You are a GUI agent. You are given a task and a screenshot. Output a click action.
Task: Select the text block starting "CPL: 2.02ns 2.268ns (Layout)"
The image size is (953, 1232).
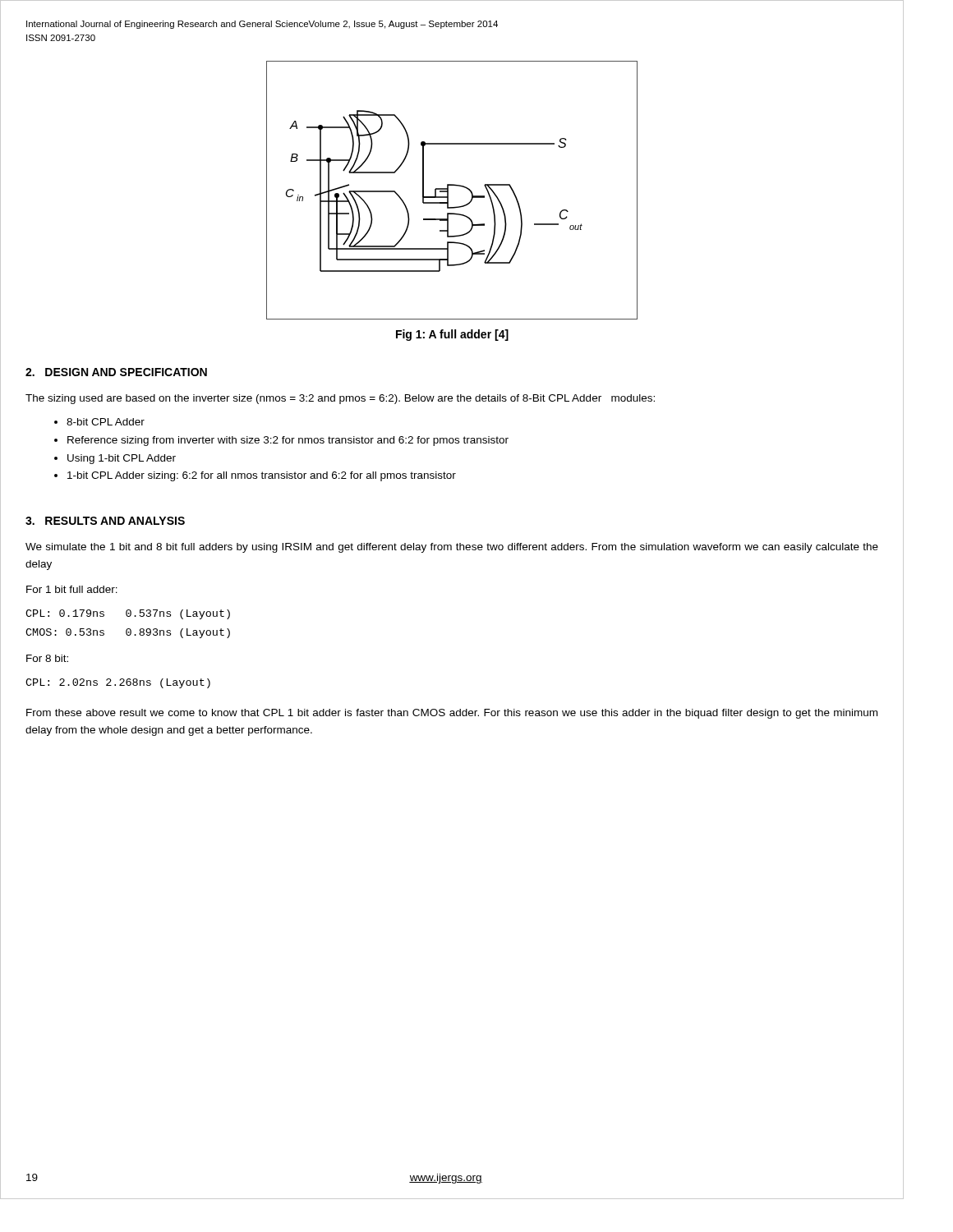pyautogui.click(x=119, y=683)
